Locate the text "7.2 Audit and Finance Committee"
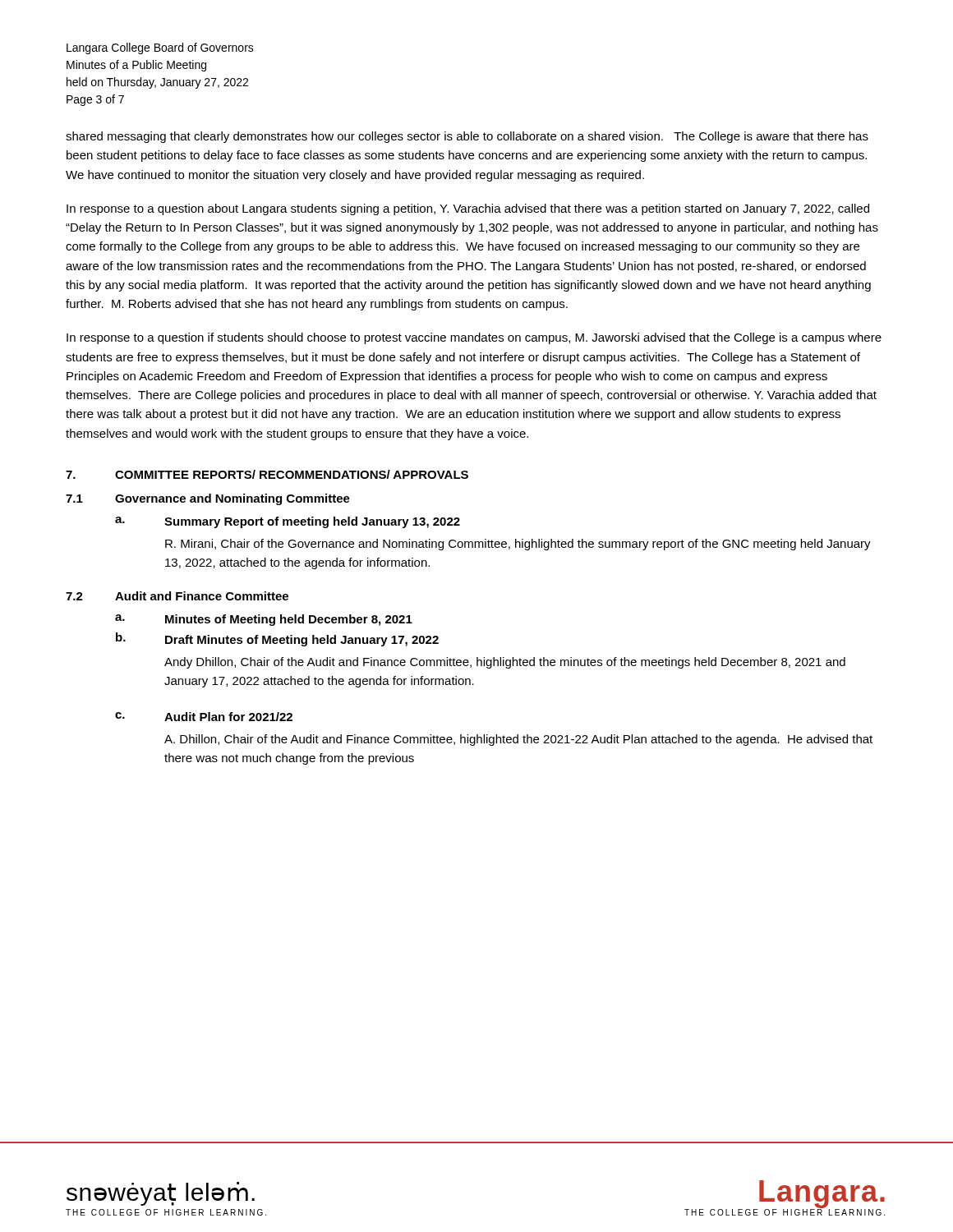 177,596
